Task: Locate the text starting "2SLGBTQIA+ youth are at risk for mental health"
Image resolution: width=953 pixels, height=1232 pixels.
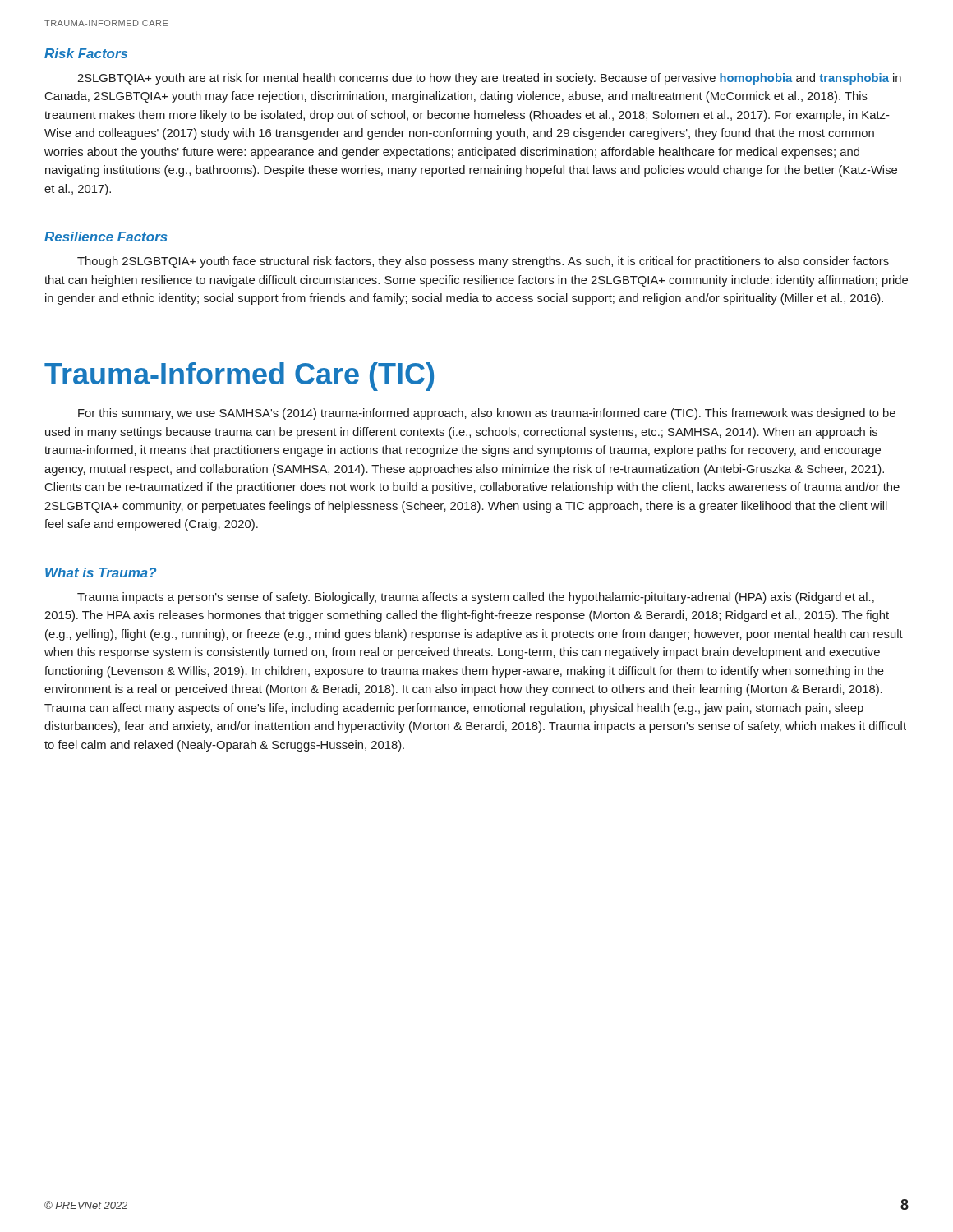Action: point(476,134)
